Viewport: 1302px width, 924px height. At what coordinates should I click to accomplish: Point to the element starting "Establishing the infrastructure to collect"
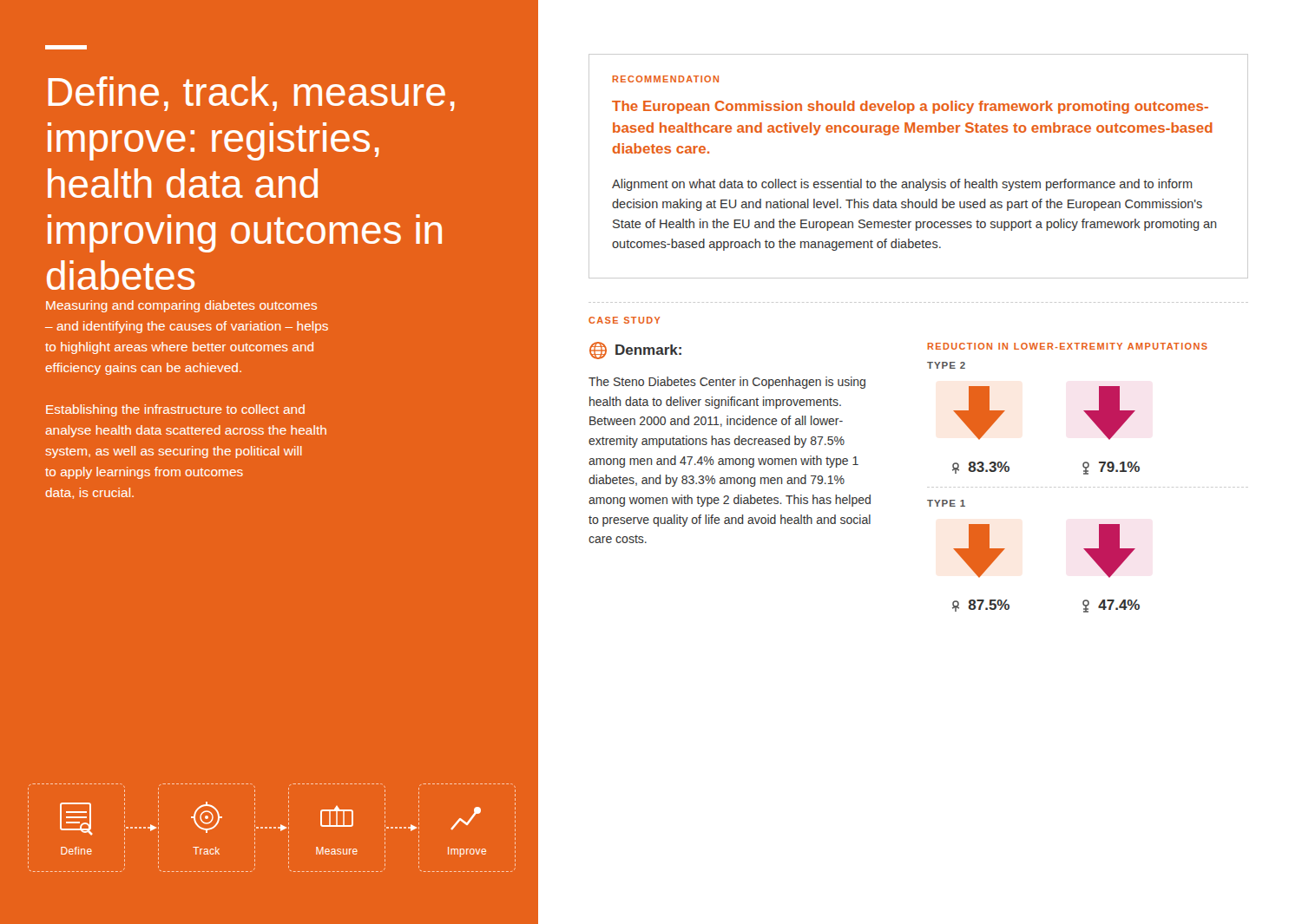pyautogui.click(x=267, y=451)
